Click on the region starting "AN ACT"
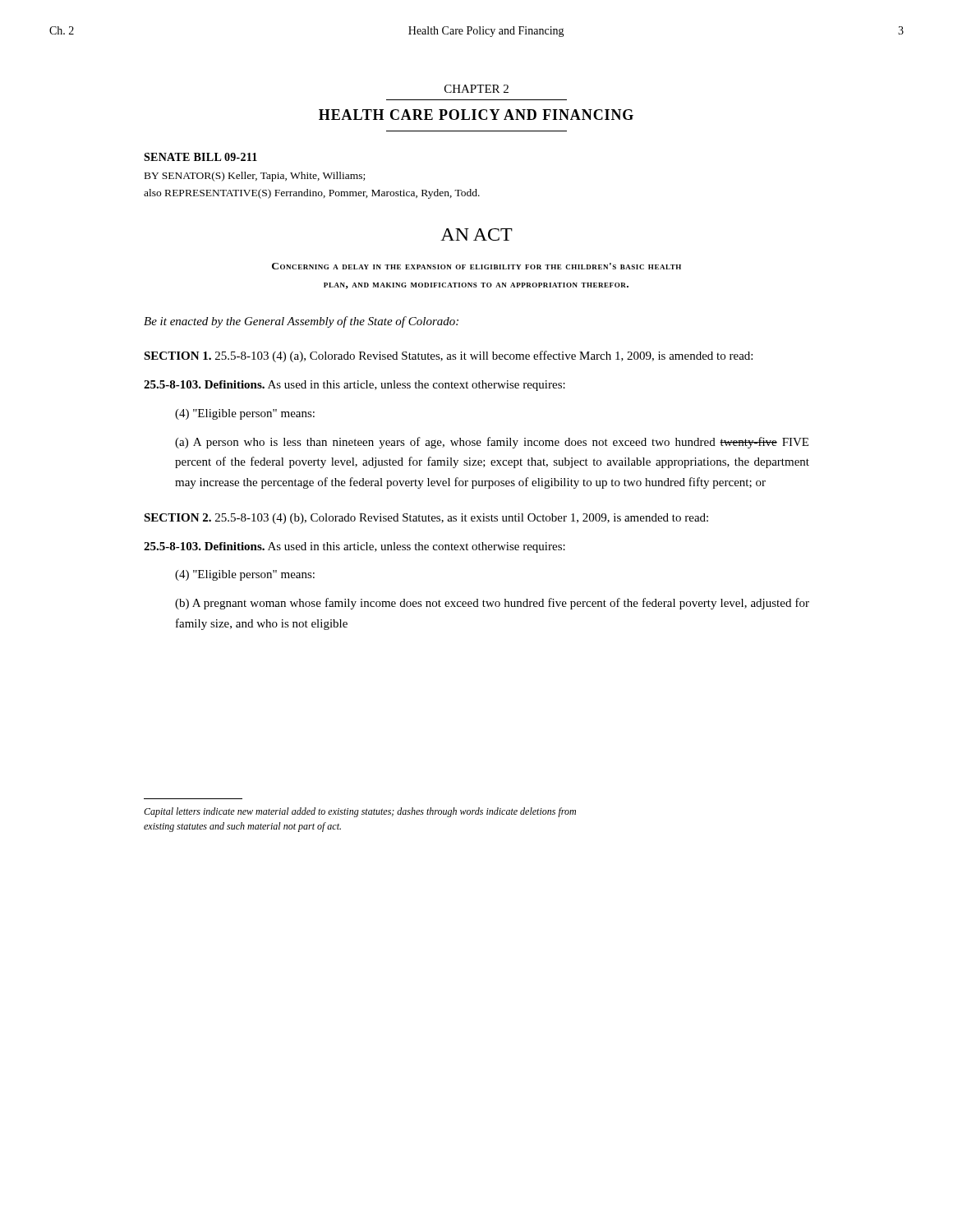The height and width of the screenshot is (1232, 953). point(476,234)
